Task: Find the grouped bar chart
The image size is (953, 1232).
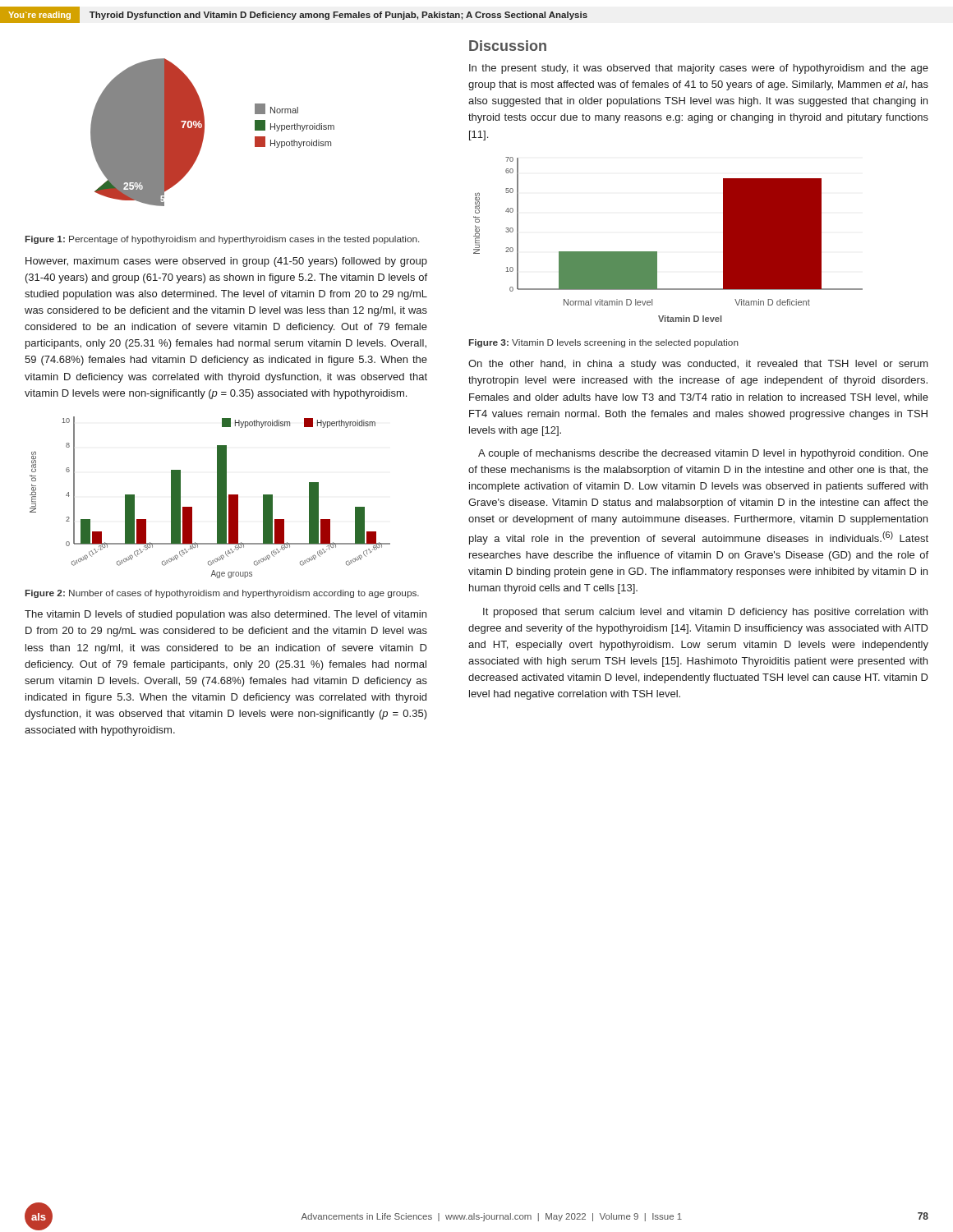Action: tap(214, 496)
